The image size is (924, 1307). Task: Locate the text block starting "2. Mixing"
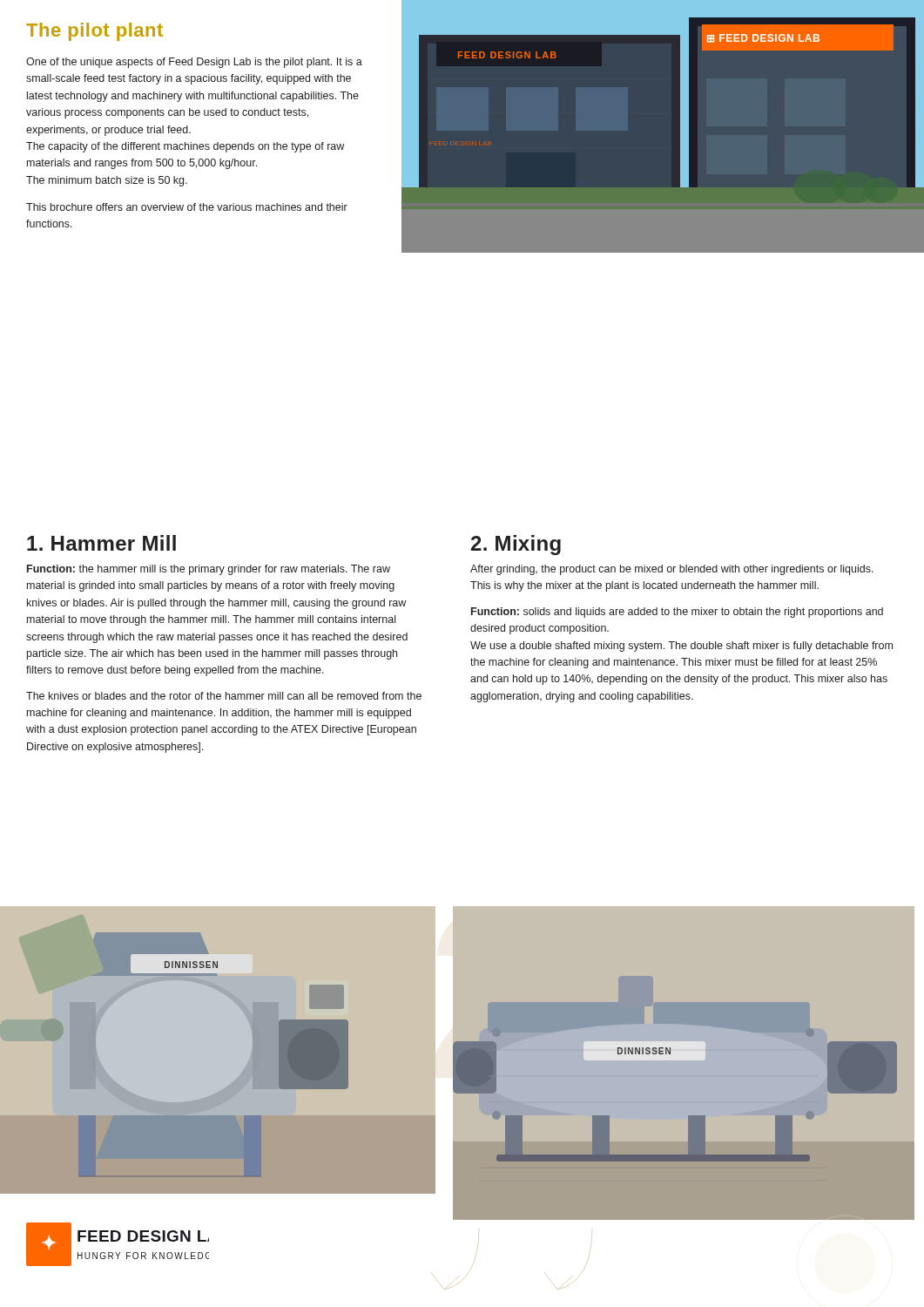[x=516, y=543]
